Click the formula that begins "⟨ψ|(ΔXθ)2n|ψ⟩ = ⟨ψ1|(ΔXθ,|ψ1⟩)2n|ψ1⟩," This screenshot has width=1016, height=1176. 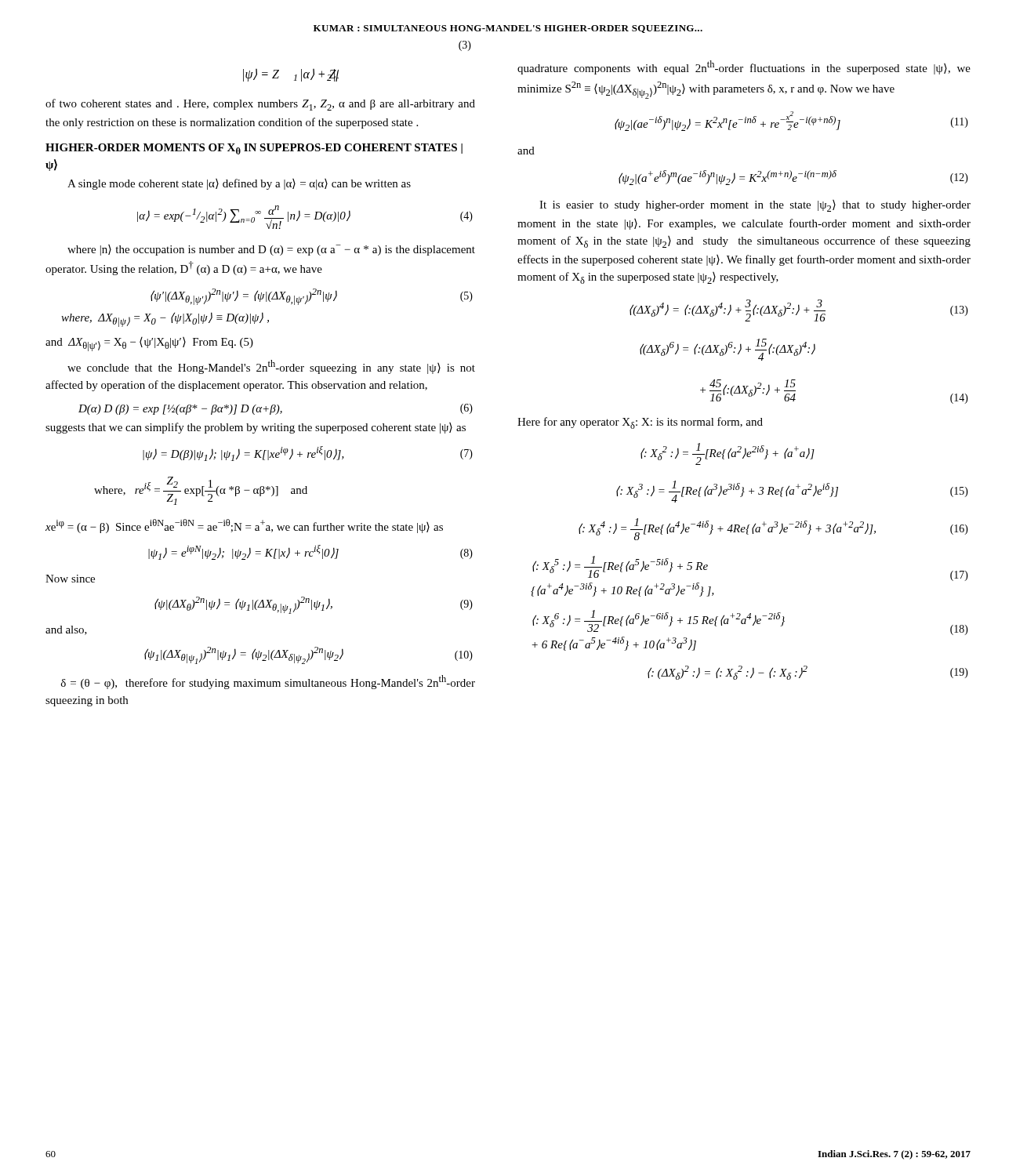pos(260,605)
